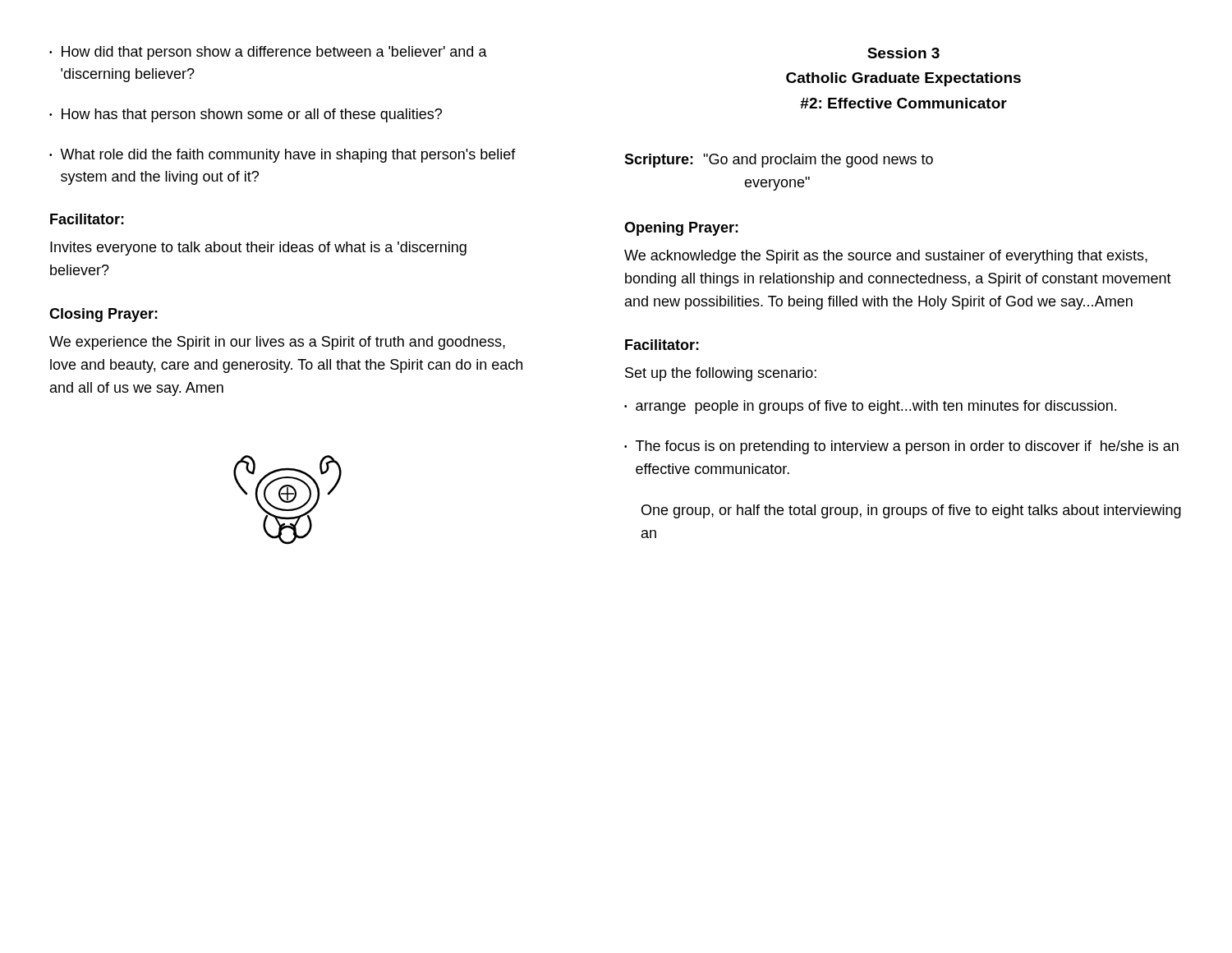Locate the illustration
The image size is (1232, 953).
(287, 504)
